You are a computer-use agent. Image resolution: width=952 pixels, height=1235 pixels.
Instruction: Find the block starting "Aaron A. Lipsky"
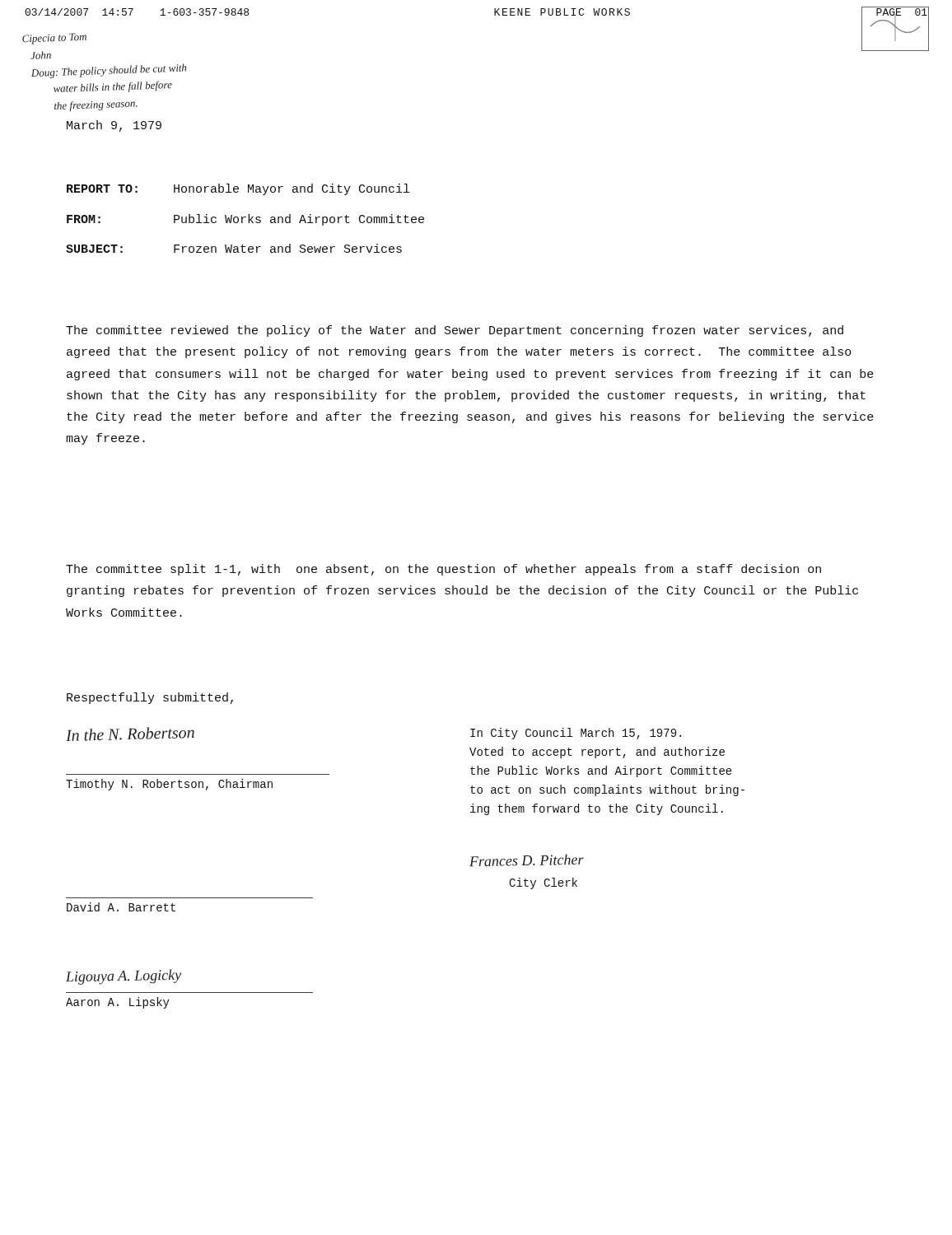coord(222,1001)
